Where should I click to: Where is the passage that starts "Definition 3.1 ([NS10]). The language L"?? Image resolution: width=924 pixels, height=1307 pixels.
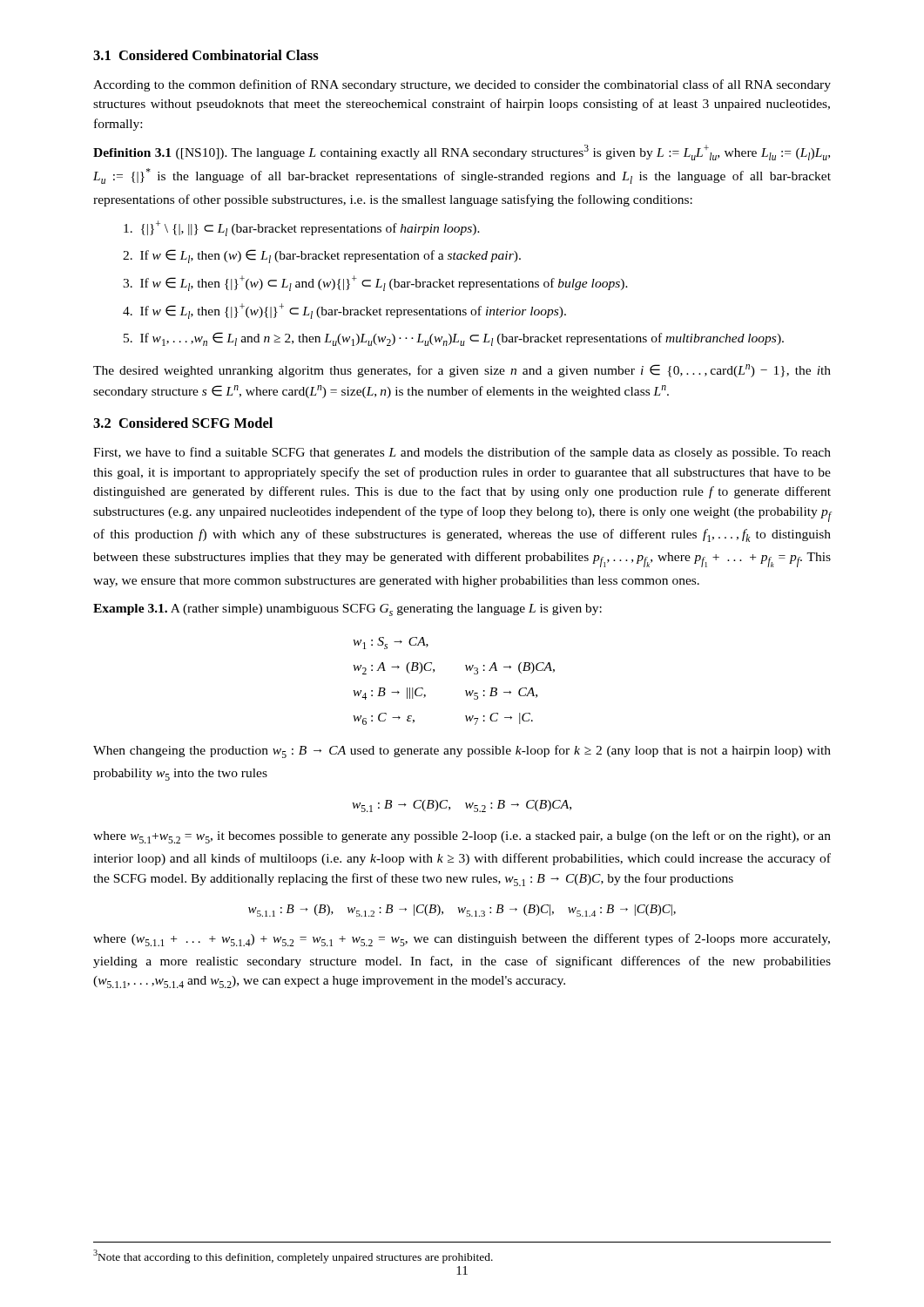462,176
